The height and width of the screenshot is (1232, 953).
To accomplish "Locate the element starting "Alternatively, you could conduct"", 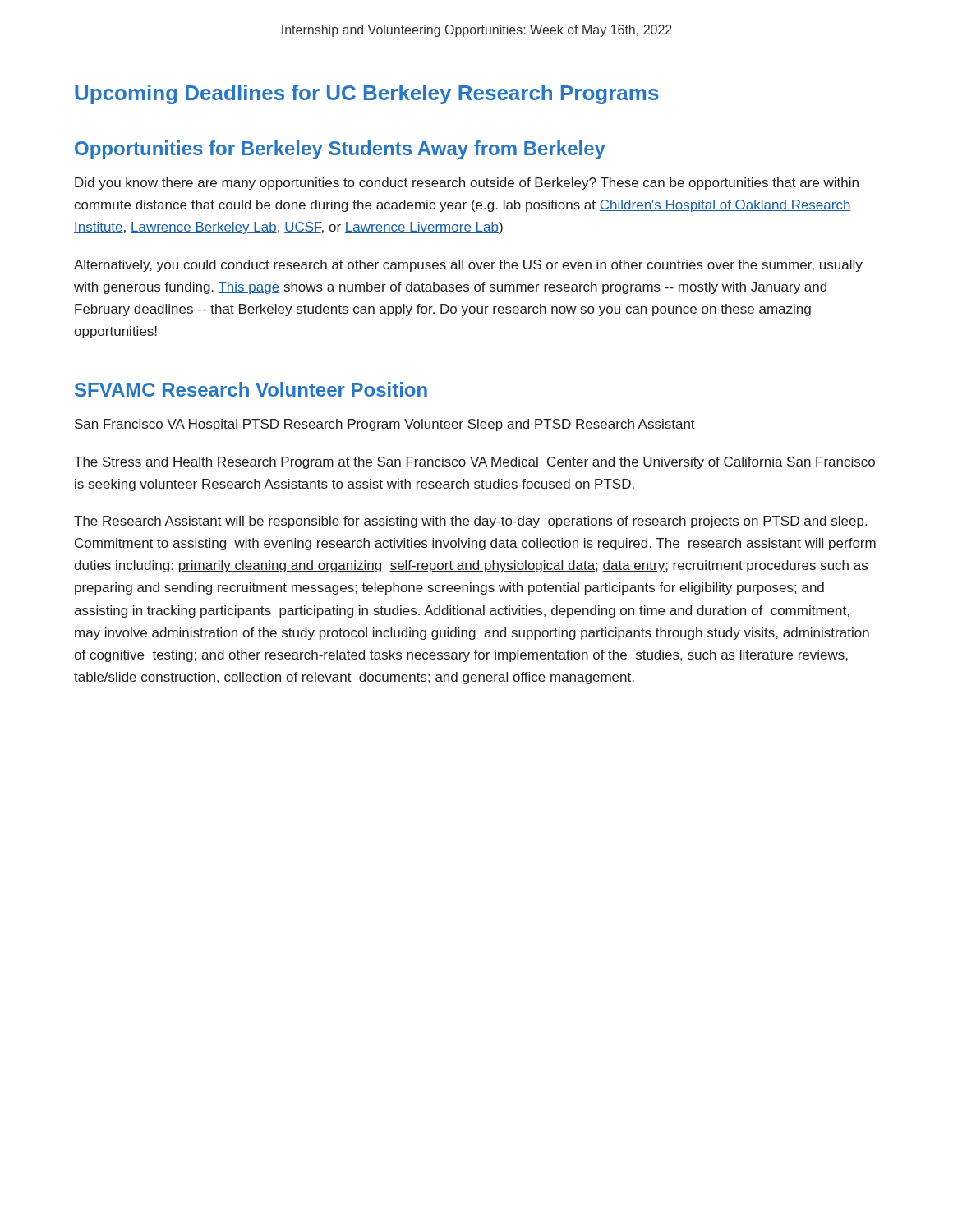I will [468, 298].
